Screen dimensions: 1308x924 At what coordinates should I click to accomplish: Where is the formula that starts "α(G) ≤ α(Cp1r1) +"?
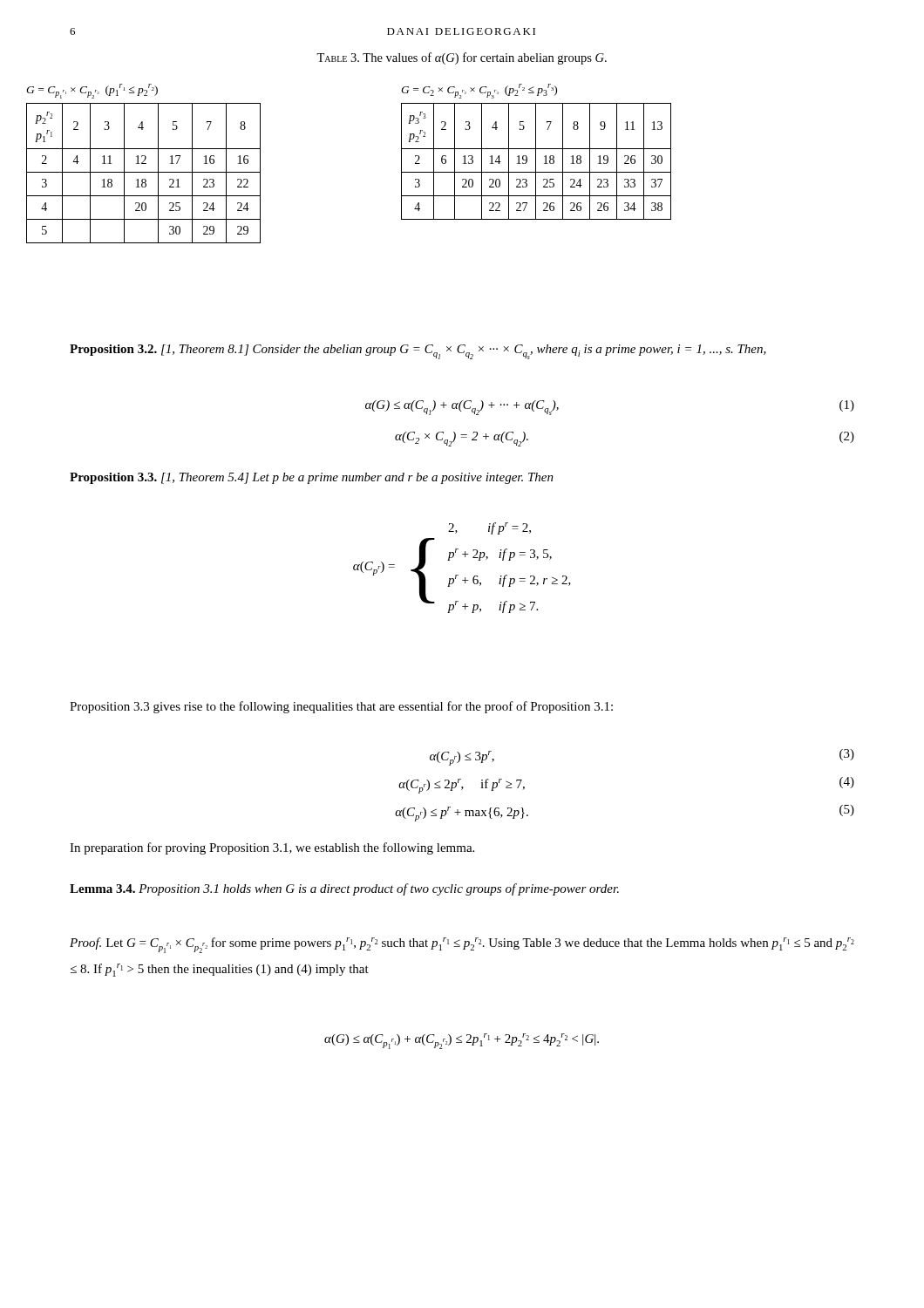(x=462, y=1040)
